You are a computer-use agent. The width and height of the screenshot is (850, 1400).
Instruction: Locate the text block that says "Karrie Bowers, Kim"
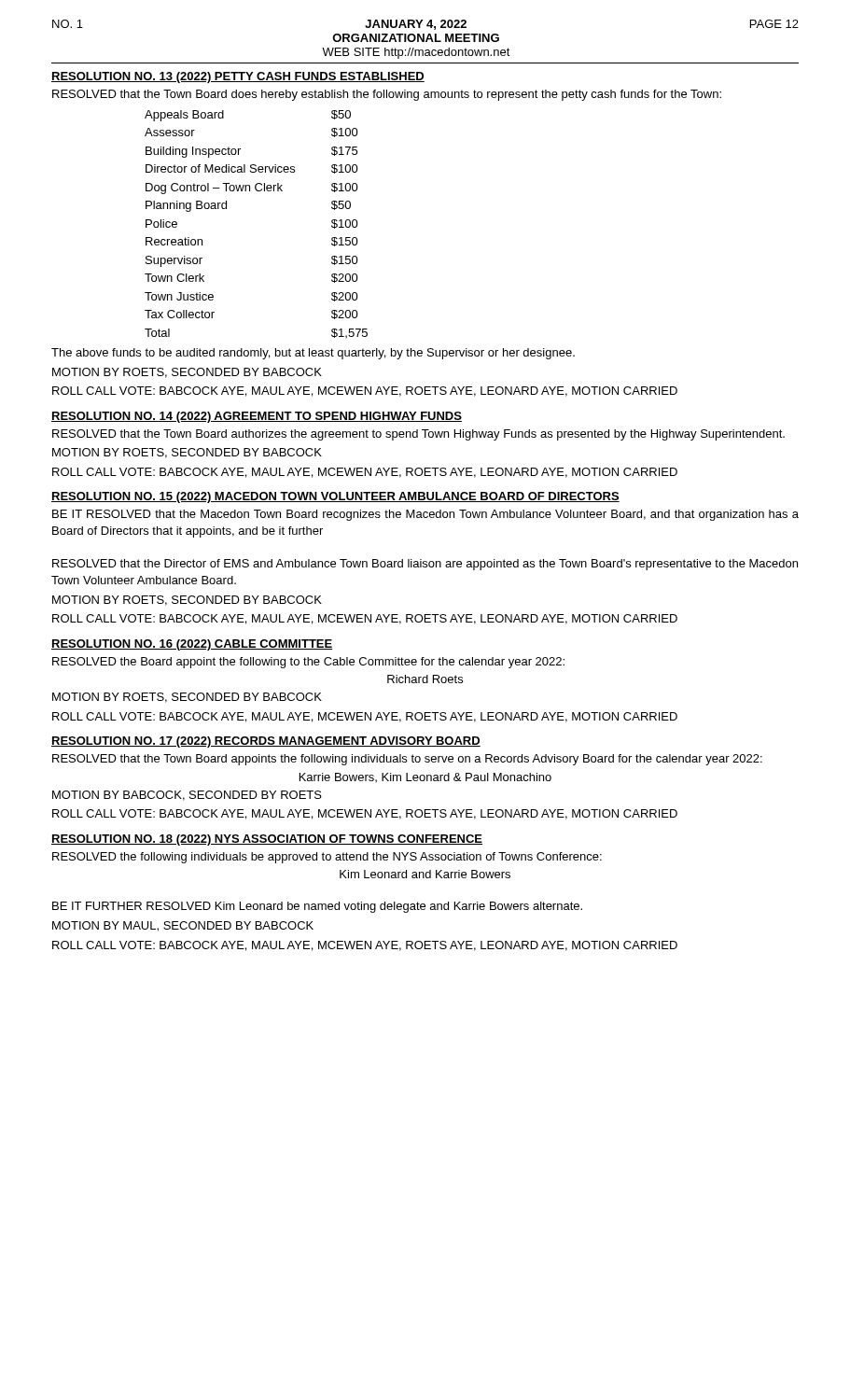coord(425,777)
